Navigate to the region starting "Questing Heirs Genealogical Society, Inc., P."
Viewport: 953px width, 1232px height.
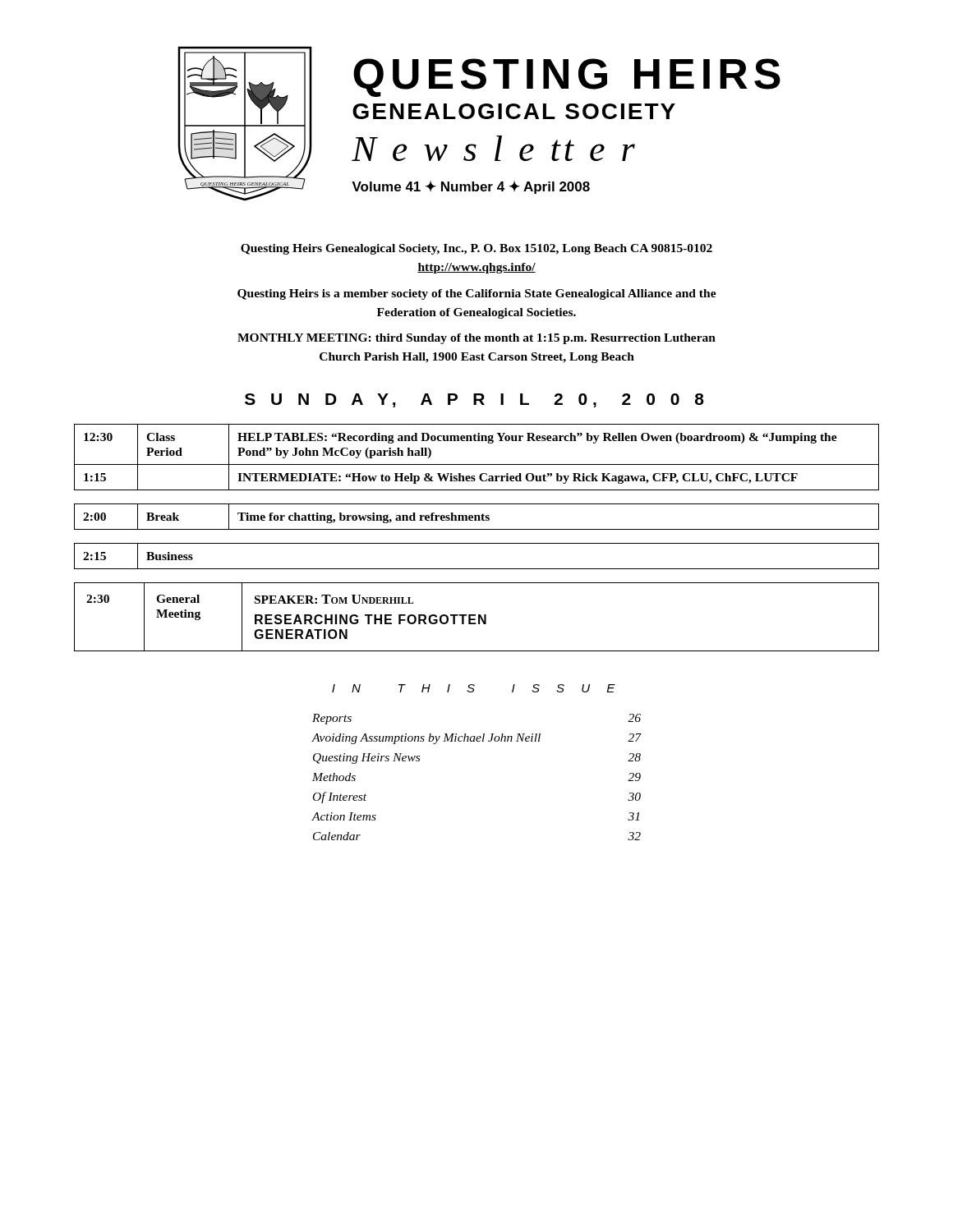point(476,257)
